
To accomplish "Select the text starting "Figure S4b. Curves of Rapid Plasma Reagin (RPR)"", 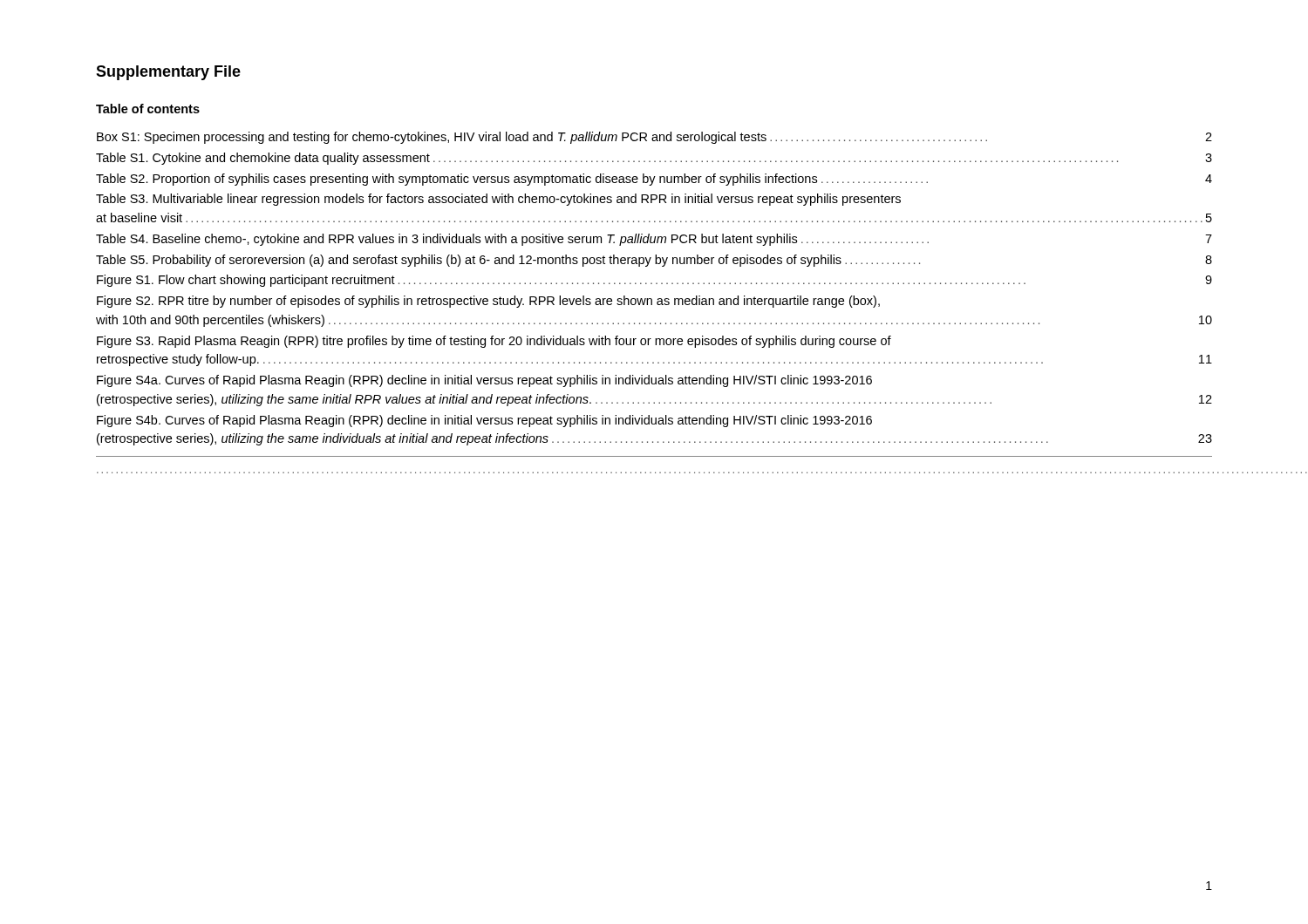I will [654, 430].
